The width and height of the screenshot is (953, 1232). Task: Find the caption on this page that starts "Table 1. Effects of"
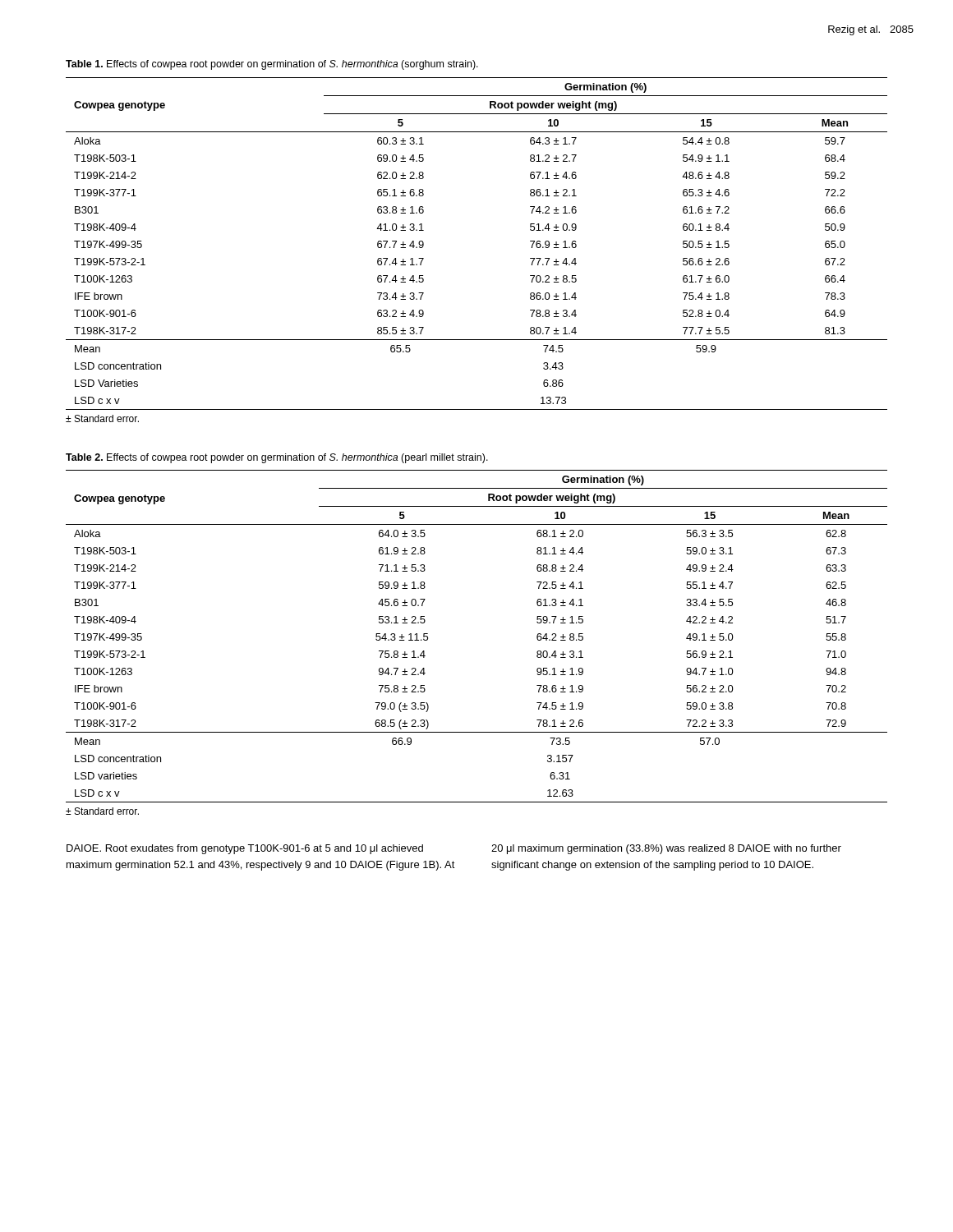[x=272, y=64]
